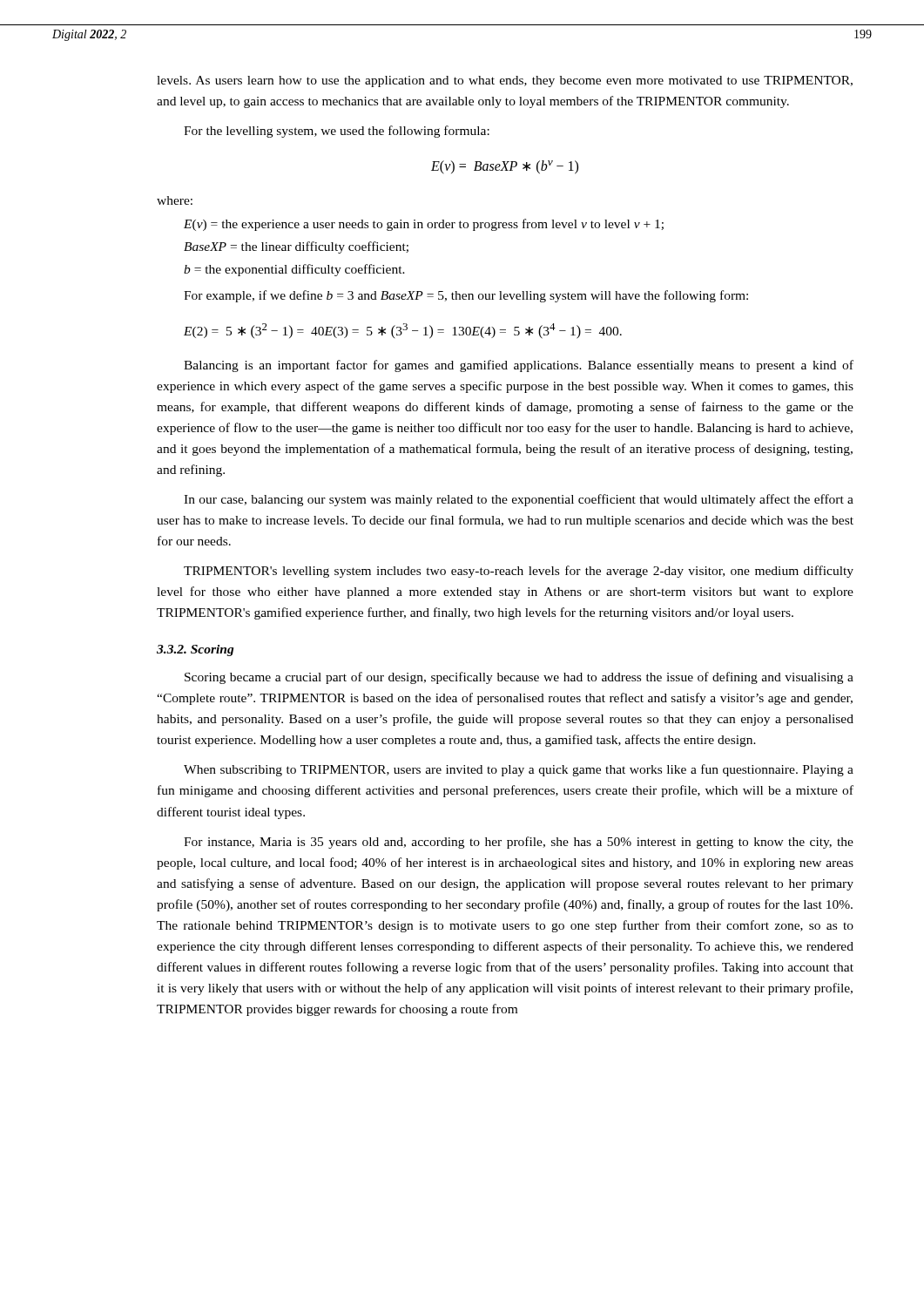Viewport: 924px width, 1307px height.
Task: Select the text block with the text "TRIPMENTOR's levelling system includes two easy-to-reach"
Action: (505, 592)
